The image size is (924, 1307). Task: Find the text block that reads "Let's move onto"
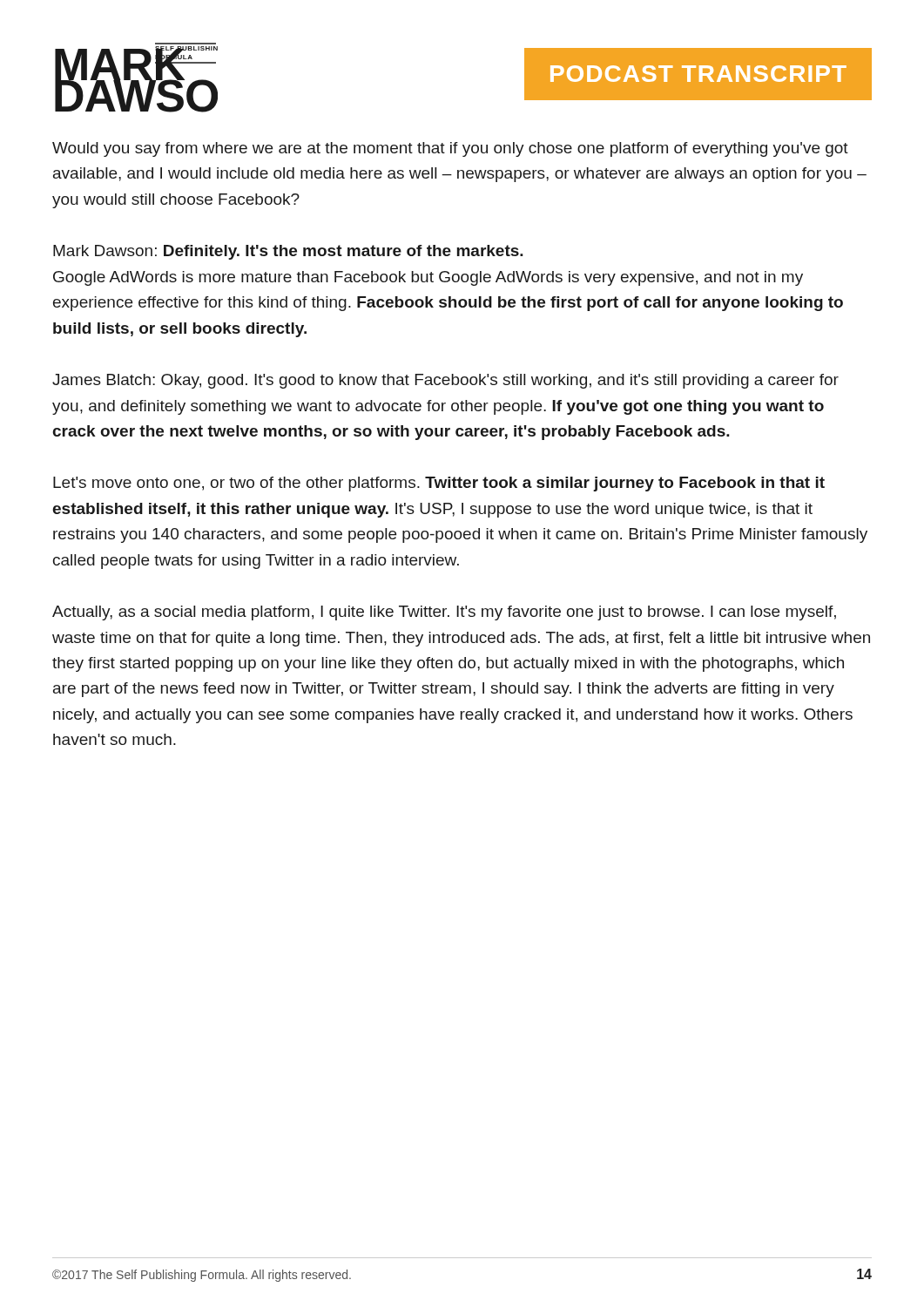[x=460, y=521]
